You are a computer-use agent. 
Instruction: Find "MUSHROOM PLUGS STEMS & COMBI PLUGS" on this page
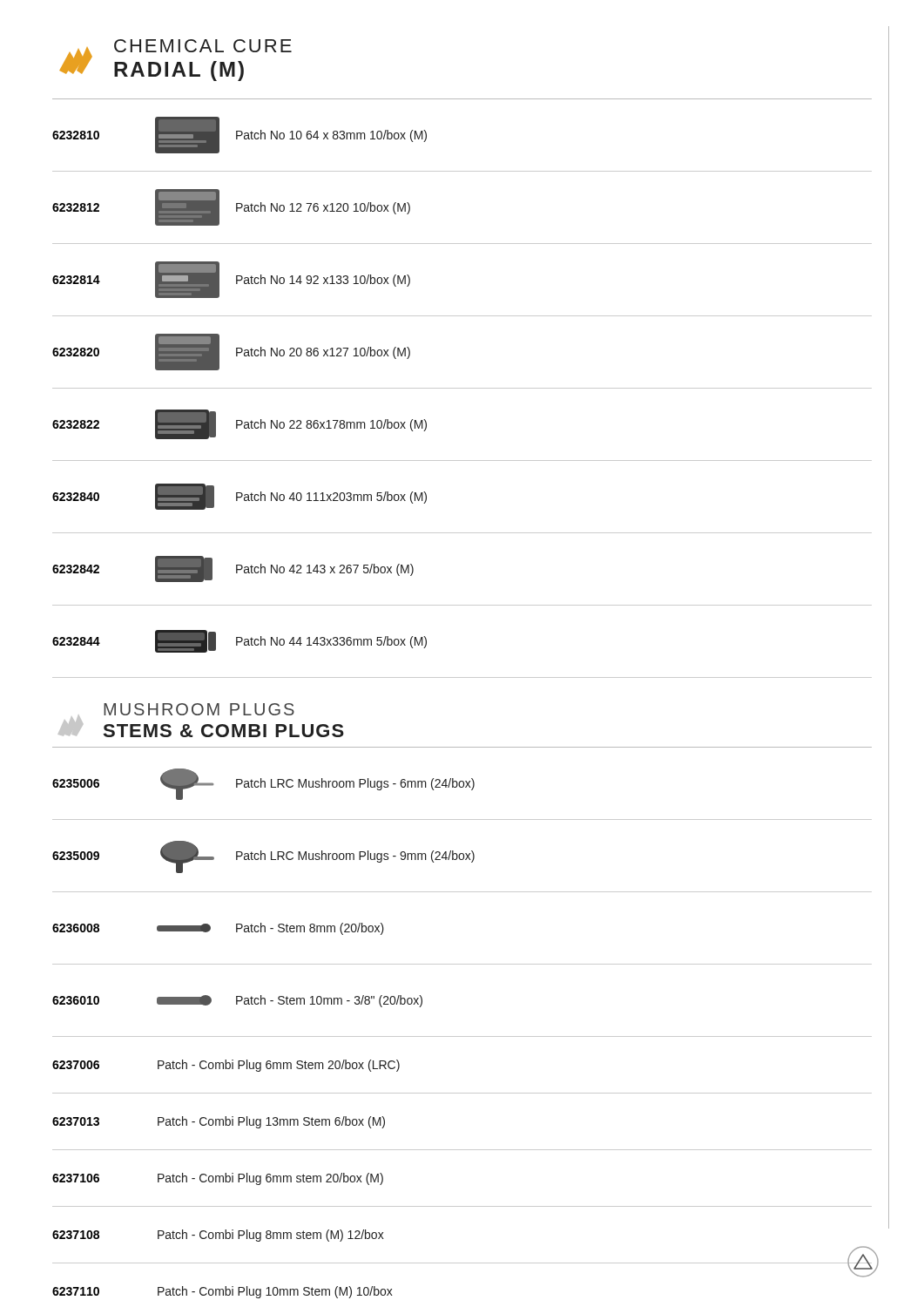click(x=199, y=721)
